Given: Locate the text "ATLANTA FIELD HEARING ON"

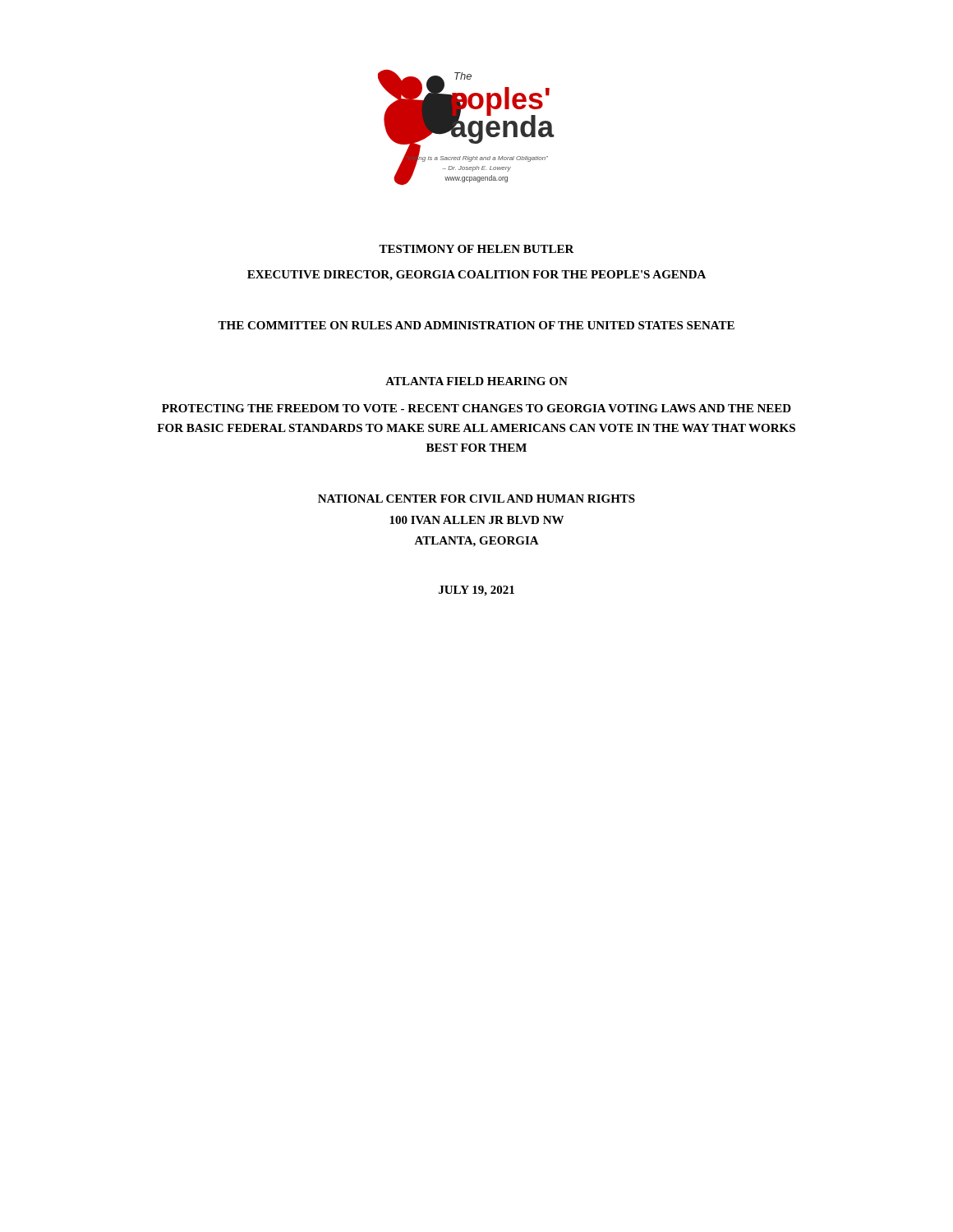Looking at the screenshot, I should [x=476, y=381].
